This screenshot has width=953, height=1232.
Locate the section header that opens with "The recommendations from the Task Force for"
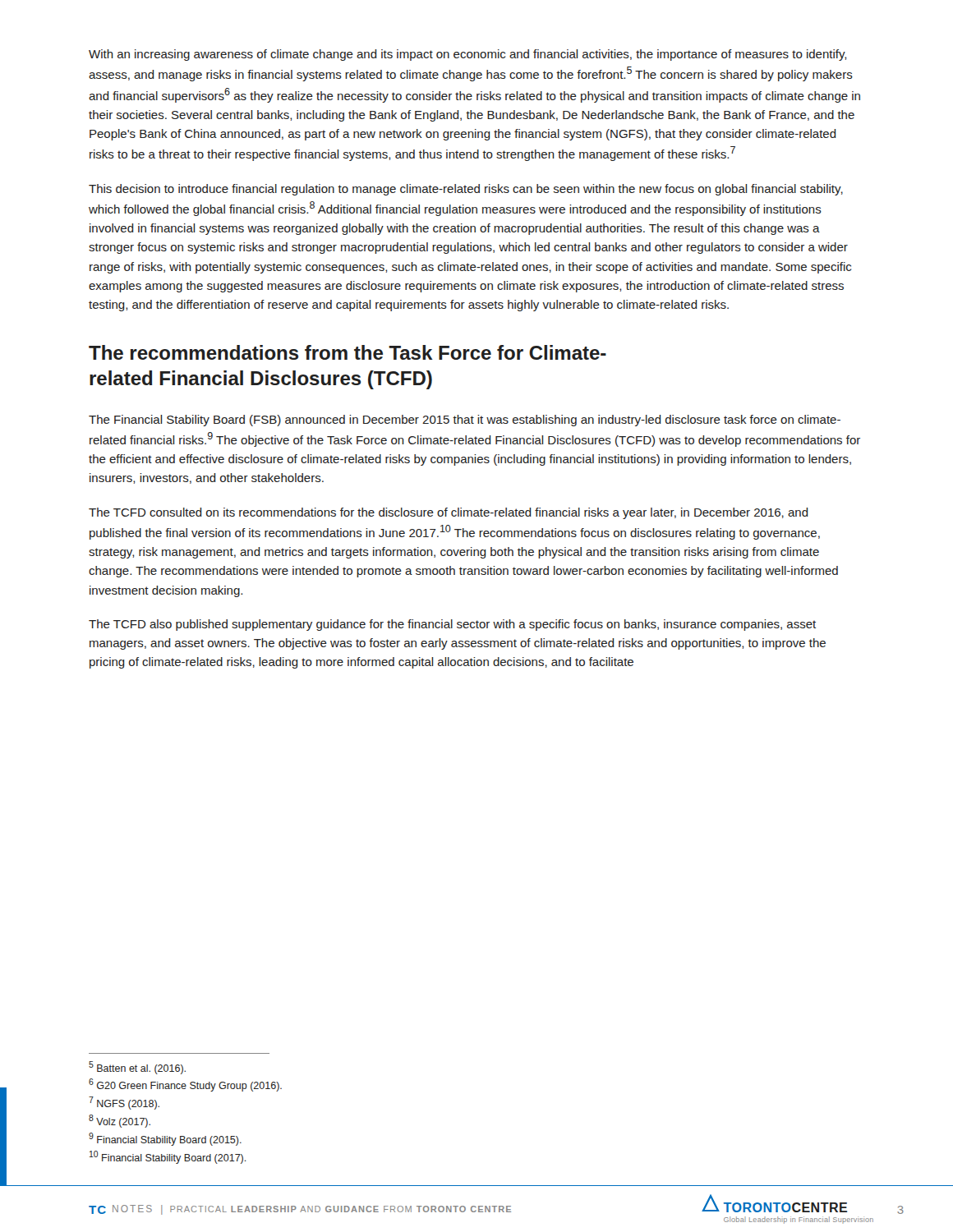pyautogui.click(x=348, y=366)
